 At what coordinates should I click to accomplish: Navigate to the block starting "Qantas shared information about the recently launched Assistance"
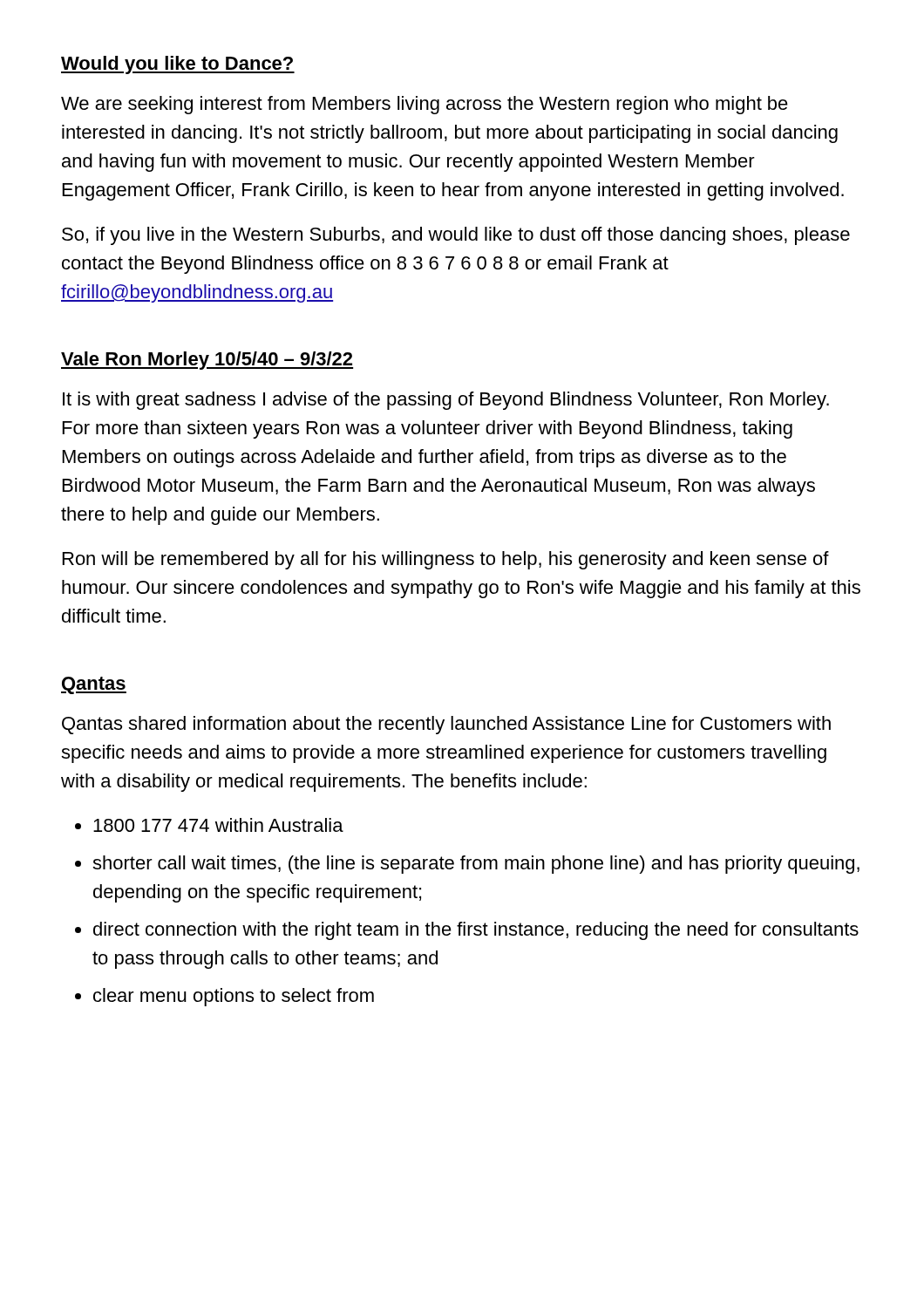(446, 752)
